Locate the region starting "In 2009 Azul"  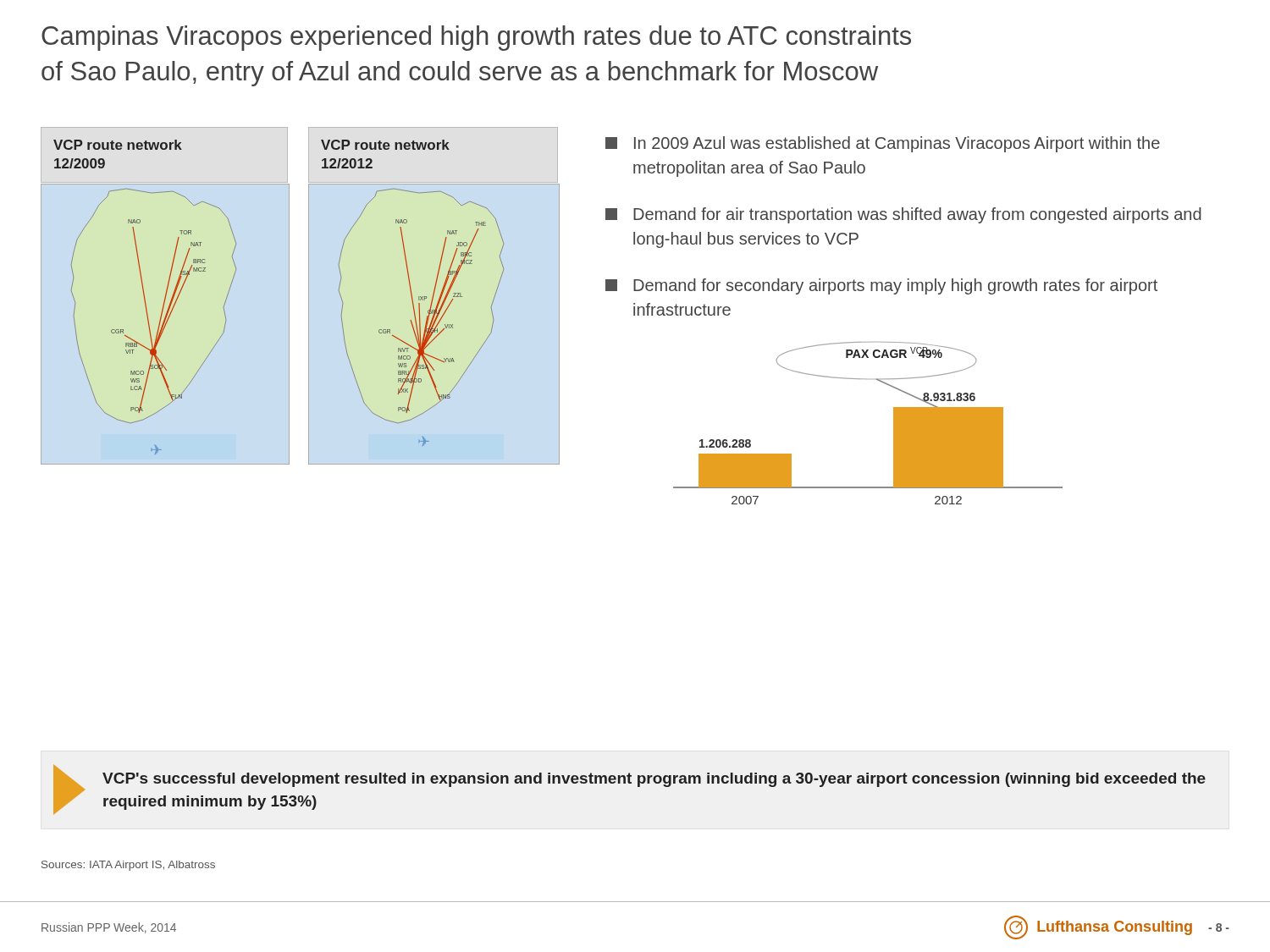click(x=917, y=156)
